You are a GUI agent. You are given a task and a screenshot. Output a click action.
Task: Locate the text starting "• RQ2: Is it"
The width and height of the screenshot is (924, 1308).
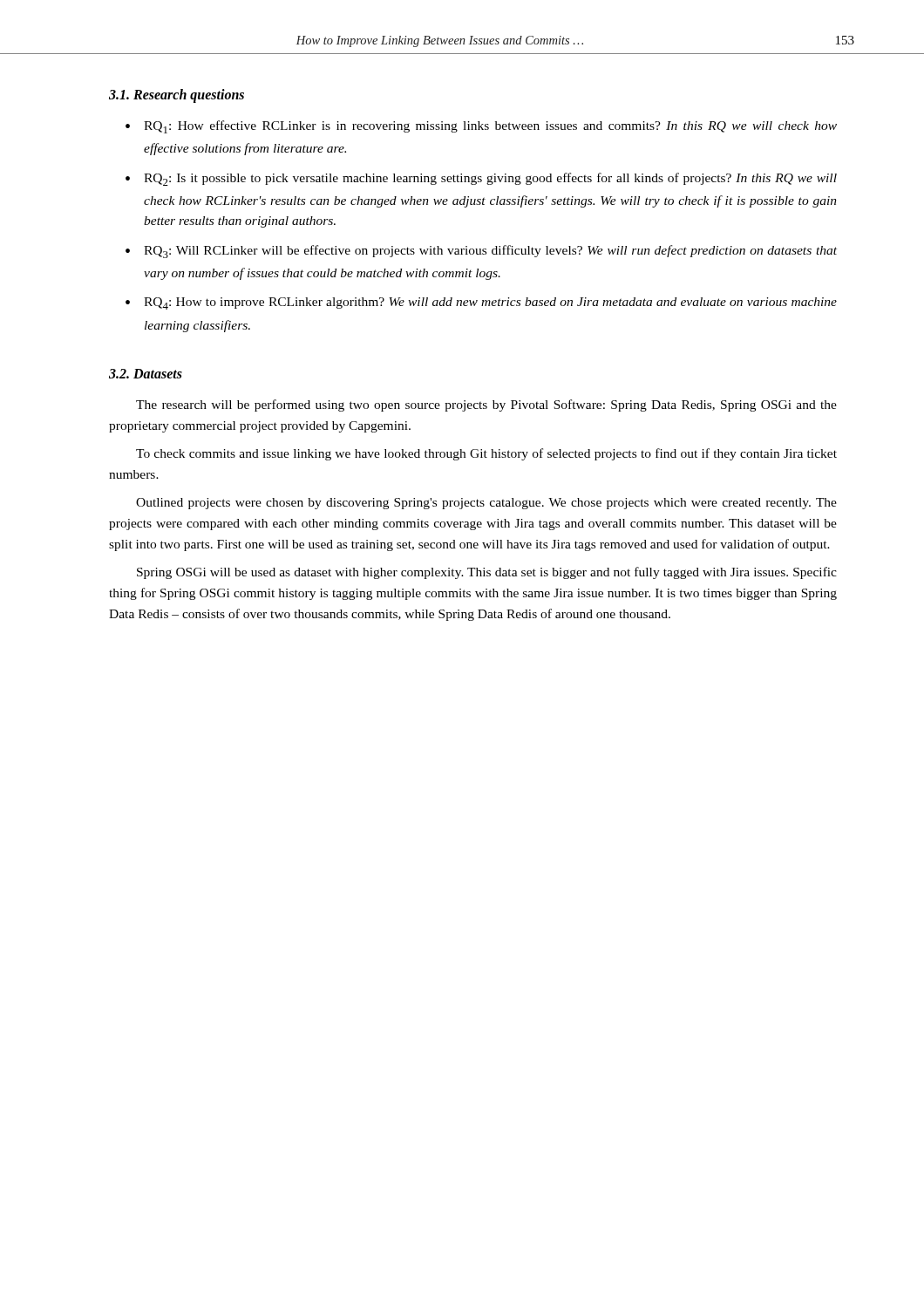coord(481,199)
